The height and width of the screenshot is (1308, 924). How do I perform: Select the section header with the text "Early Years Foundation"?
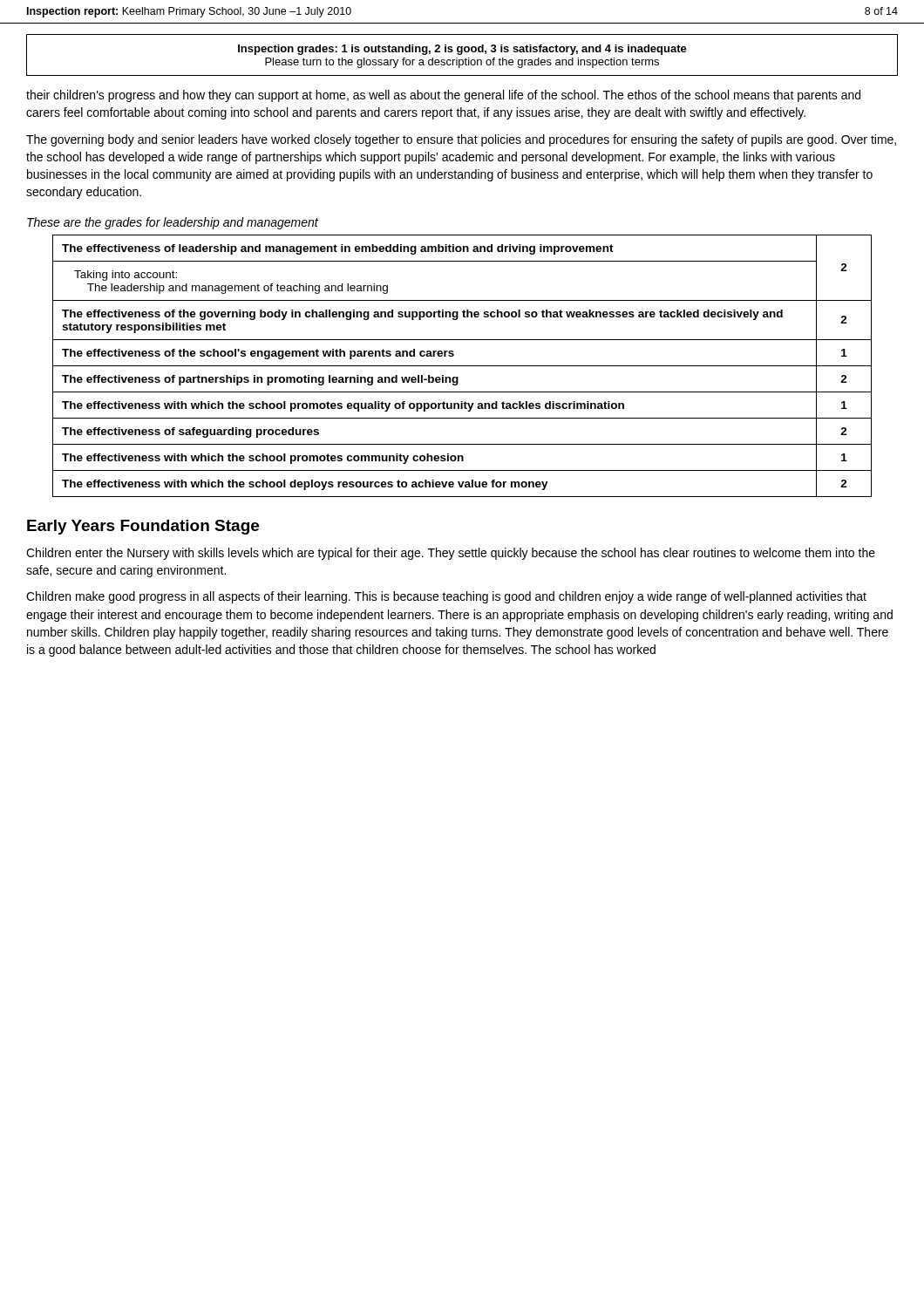(143, 525)
